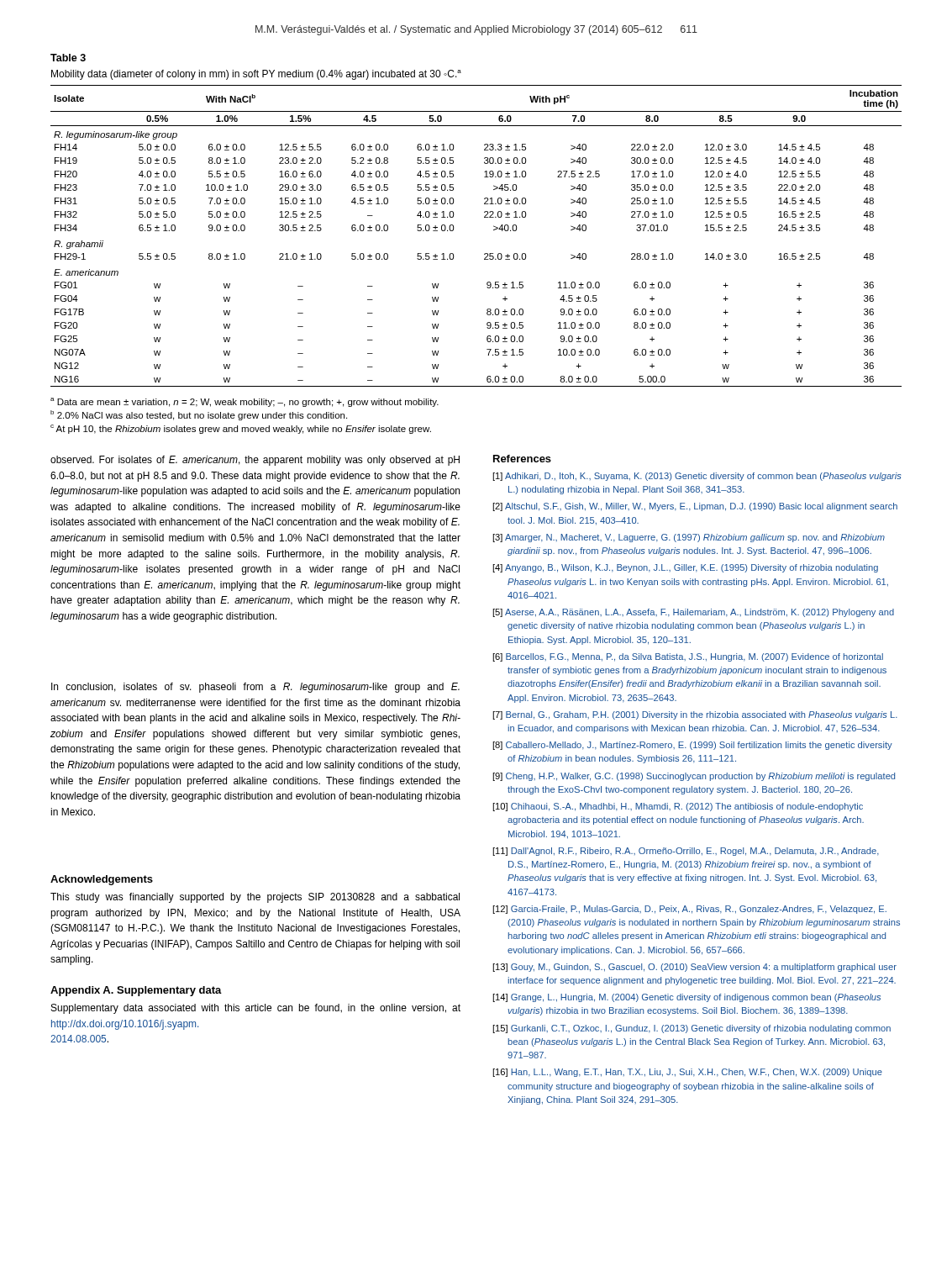The height and width of the screenshot is (1261, 952).
Task: Click on the table containing "19.0 ± 1.0"
Action: tap(476, 219)
